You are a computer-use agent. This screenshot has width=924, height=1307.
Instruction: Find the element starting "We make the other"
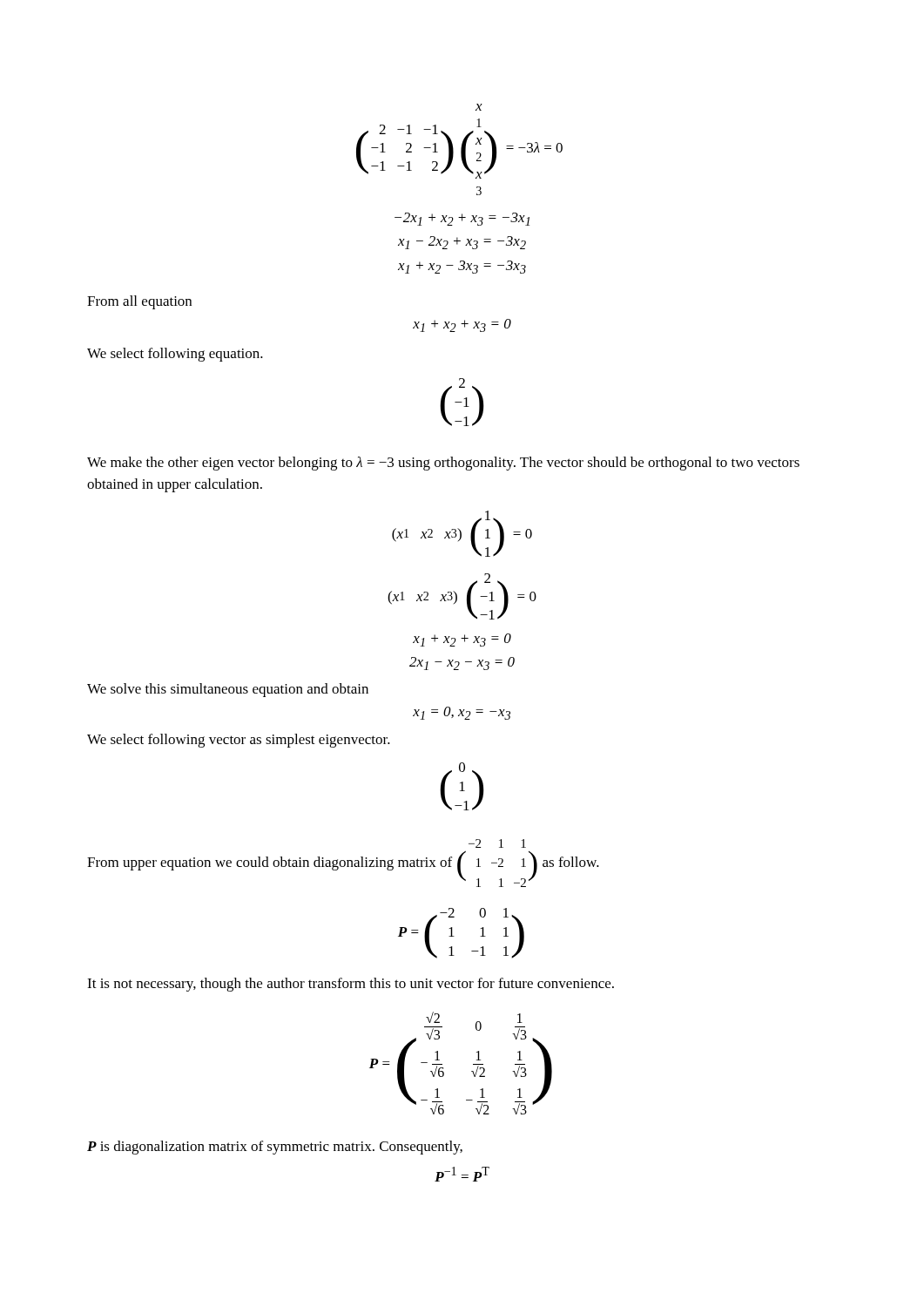(x=443, y=473)
